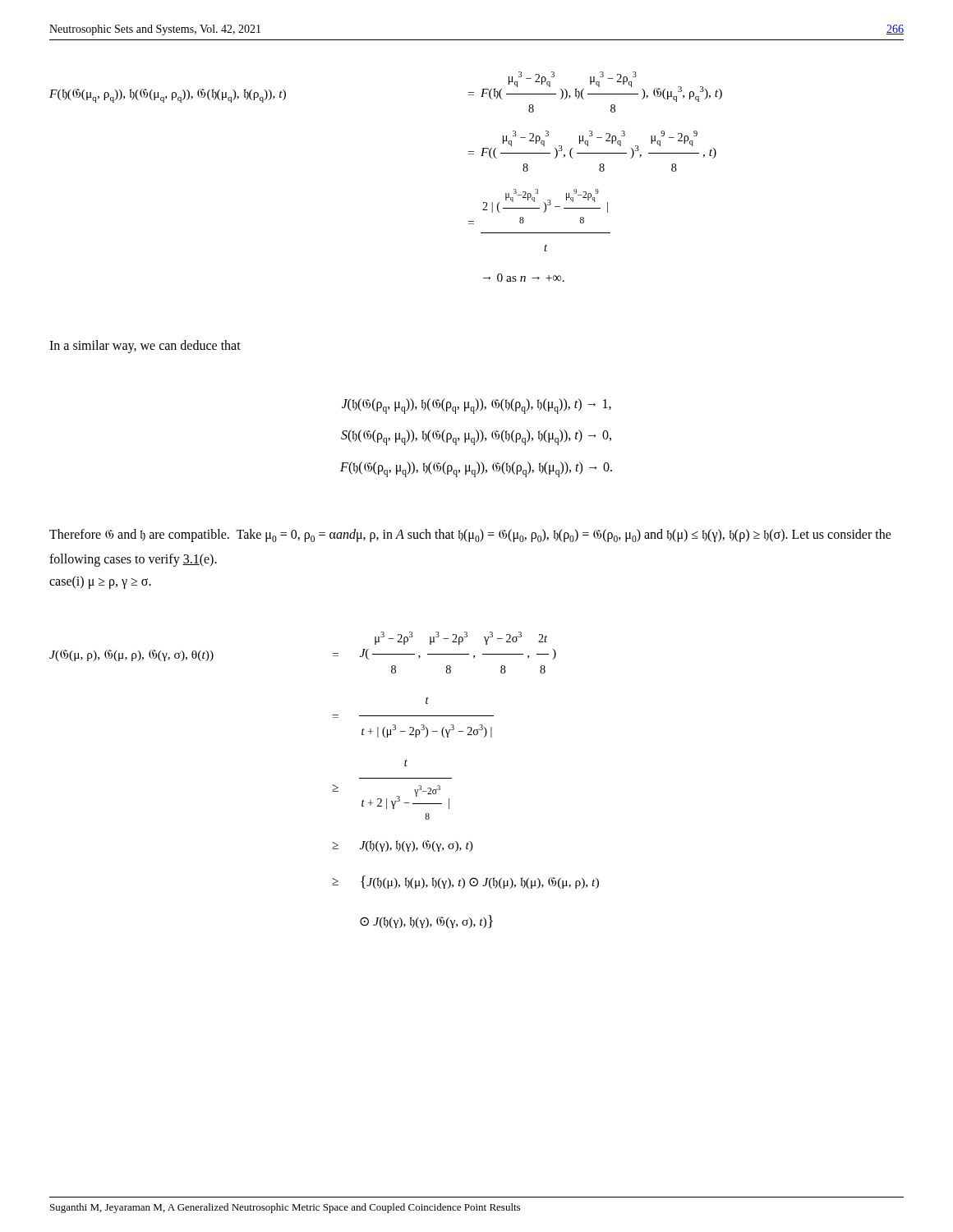The width and height of the screenshot is (953, 1232).
Task: Click on the region starting "Therefore 𝔊 and 𝔥"
Action: coord(470,536)
